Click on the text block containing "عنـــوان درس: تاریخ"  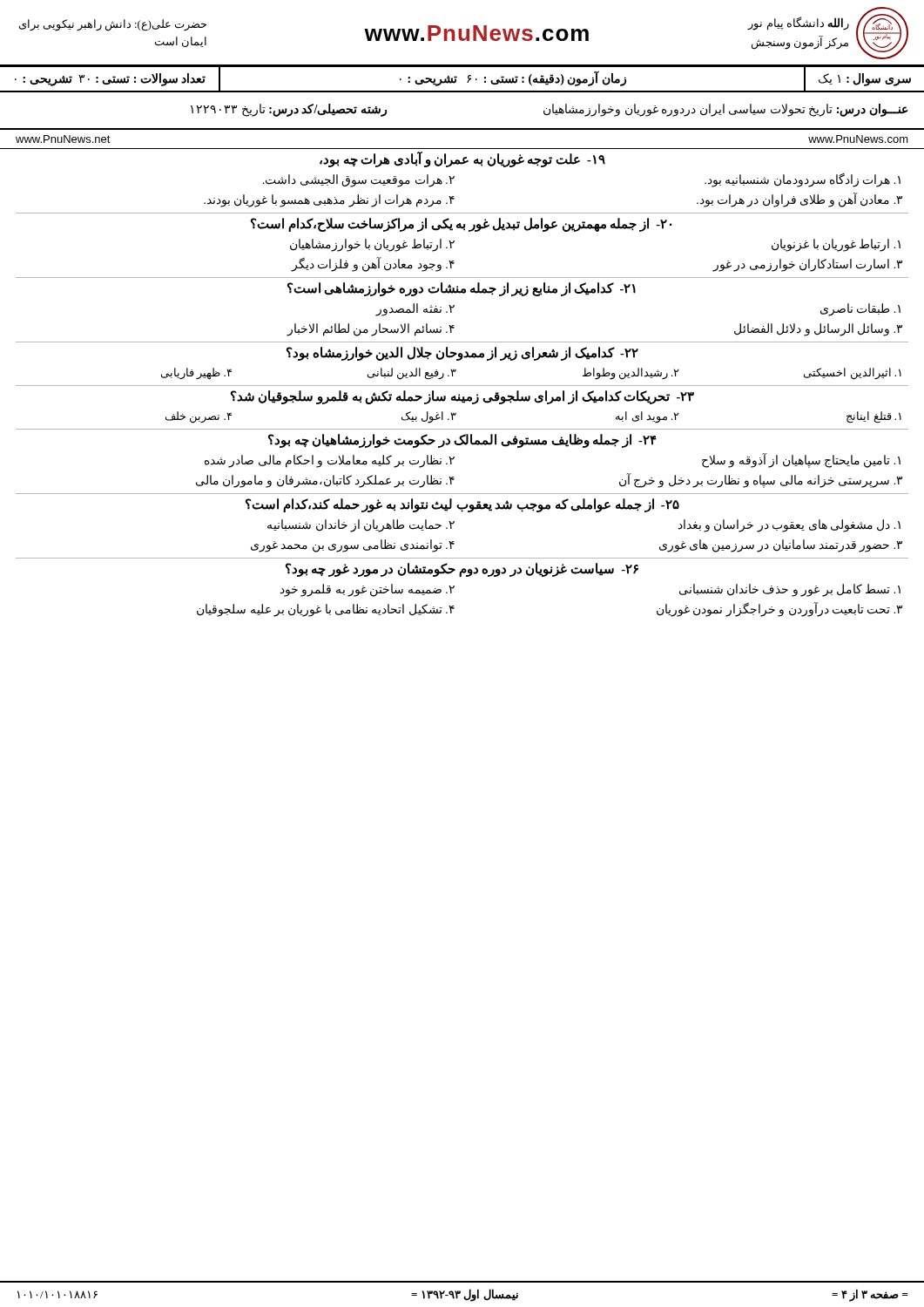tap(550, 110)
